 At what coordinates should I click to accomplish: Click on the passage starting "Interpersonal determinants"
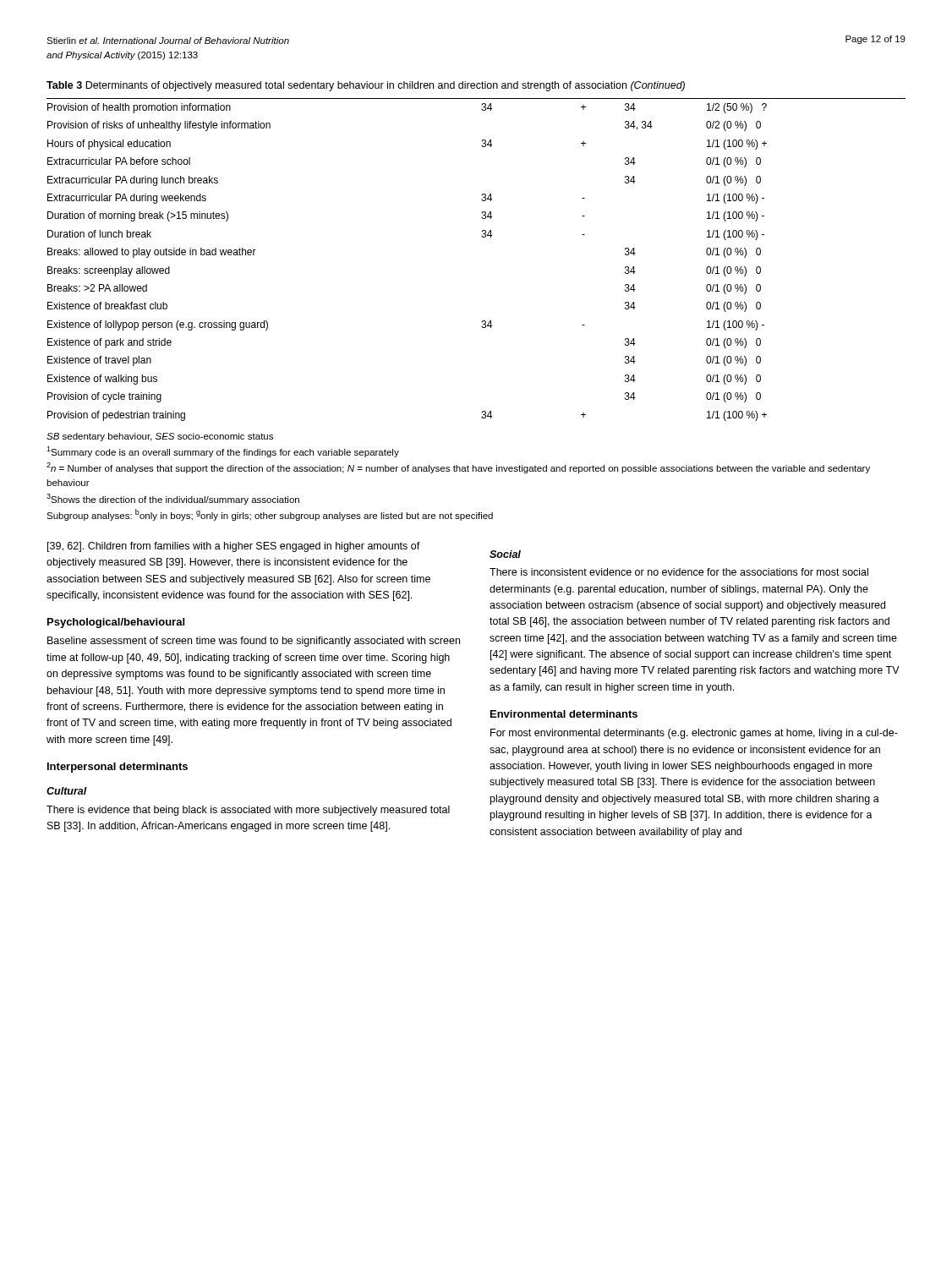pyautogui.click(x=117, y=766)
